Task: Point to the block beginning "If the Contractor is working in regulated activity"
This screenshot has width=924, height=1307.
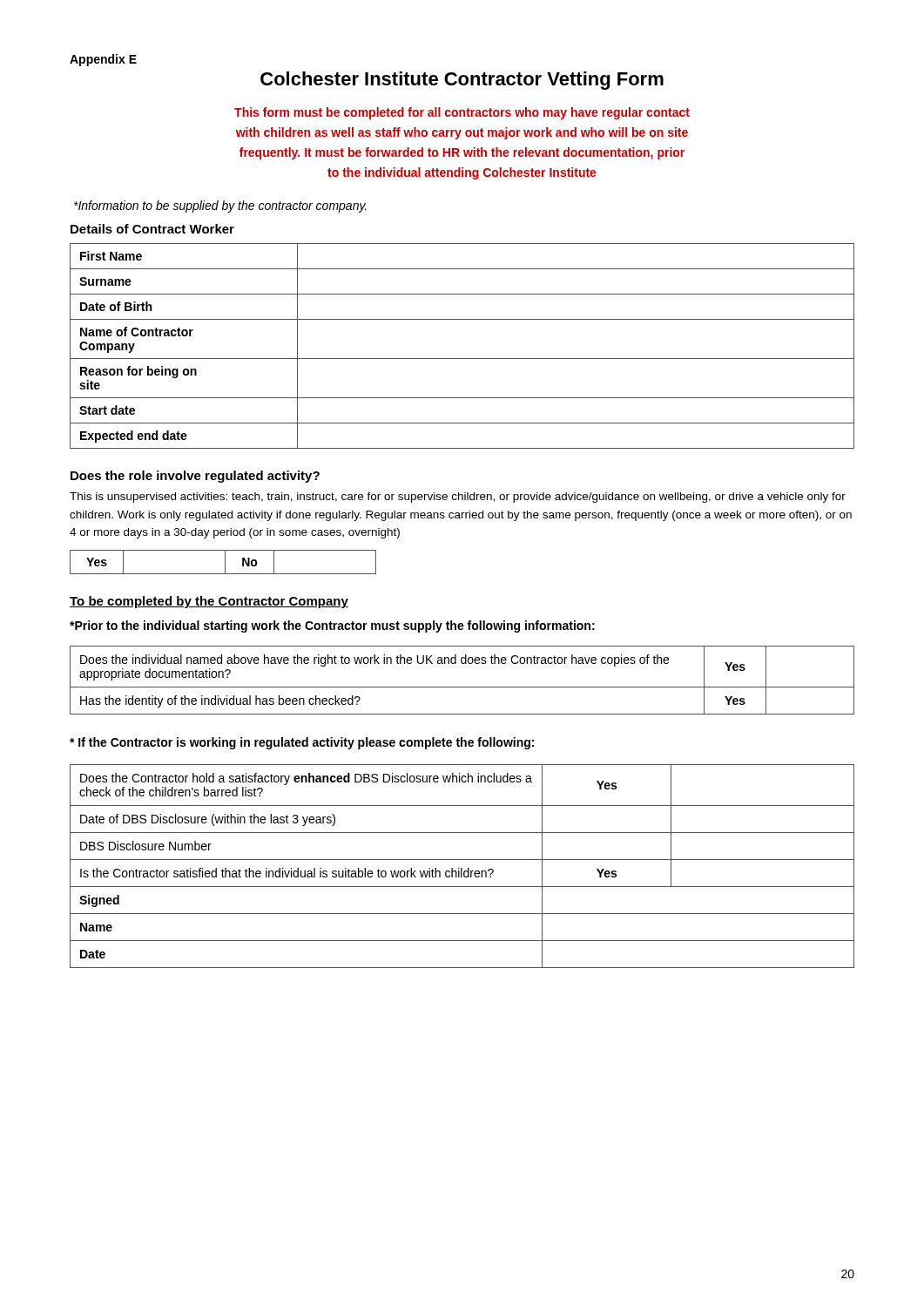Action: point(302,743)
